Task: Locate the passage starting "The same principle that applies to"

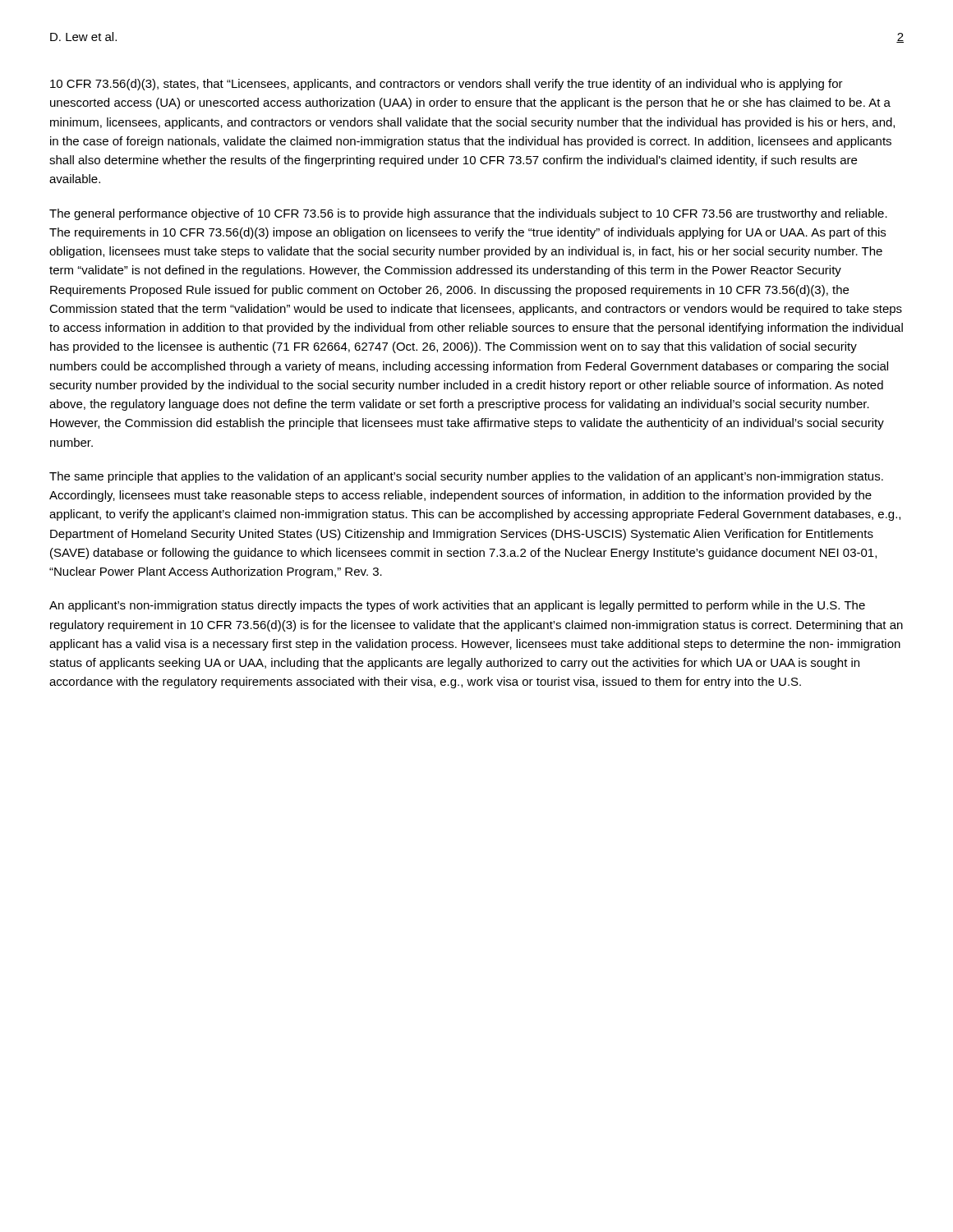Action: coord(476,524)
